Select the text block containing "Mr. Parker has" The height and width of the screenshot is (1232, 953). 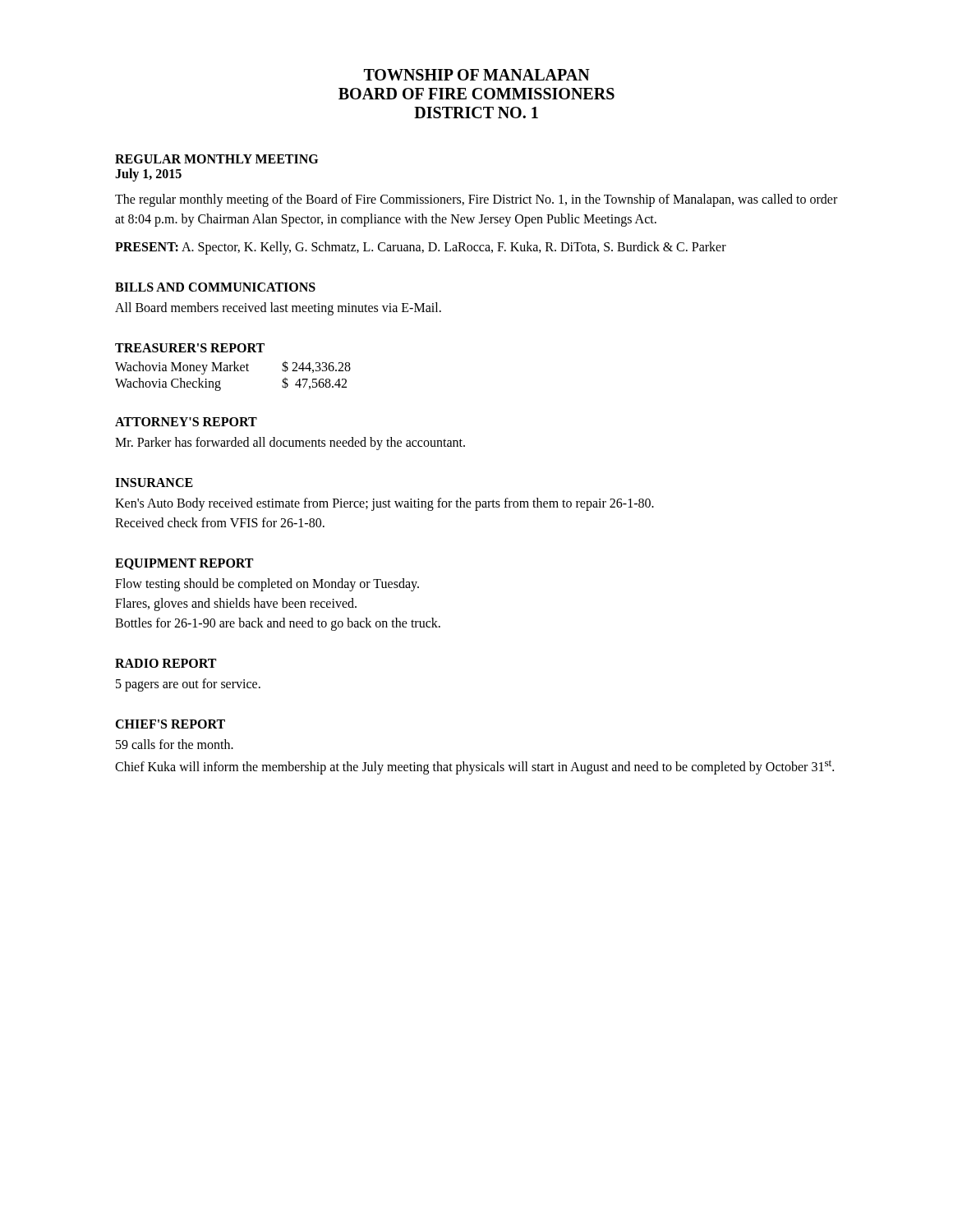tap(290, 442)
